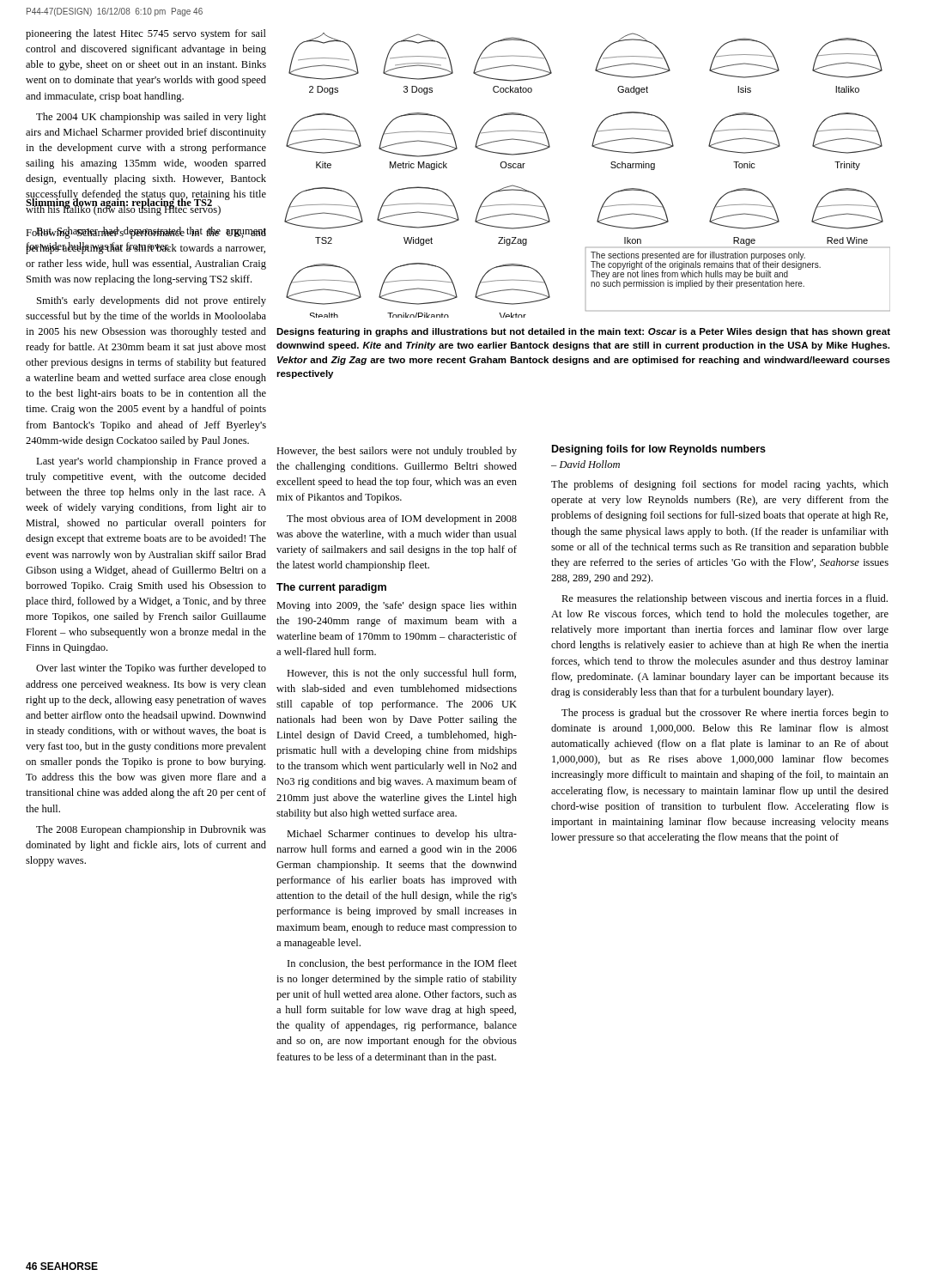This screenshot has width=934, height=1288.
Task: Click where it says "Slimming down again: replacing the TS2"
Action: tap(119, 203)
